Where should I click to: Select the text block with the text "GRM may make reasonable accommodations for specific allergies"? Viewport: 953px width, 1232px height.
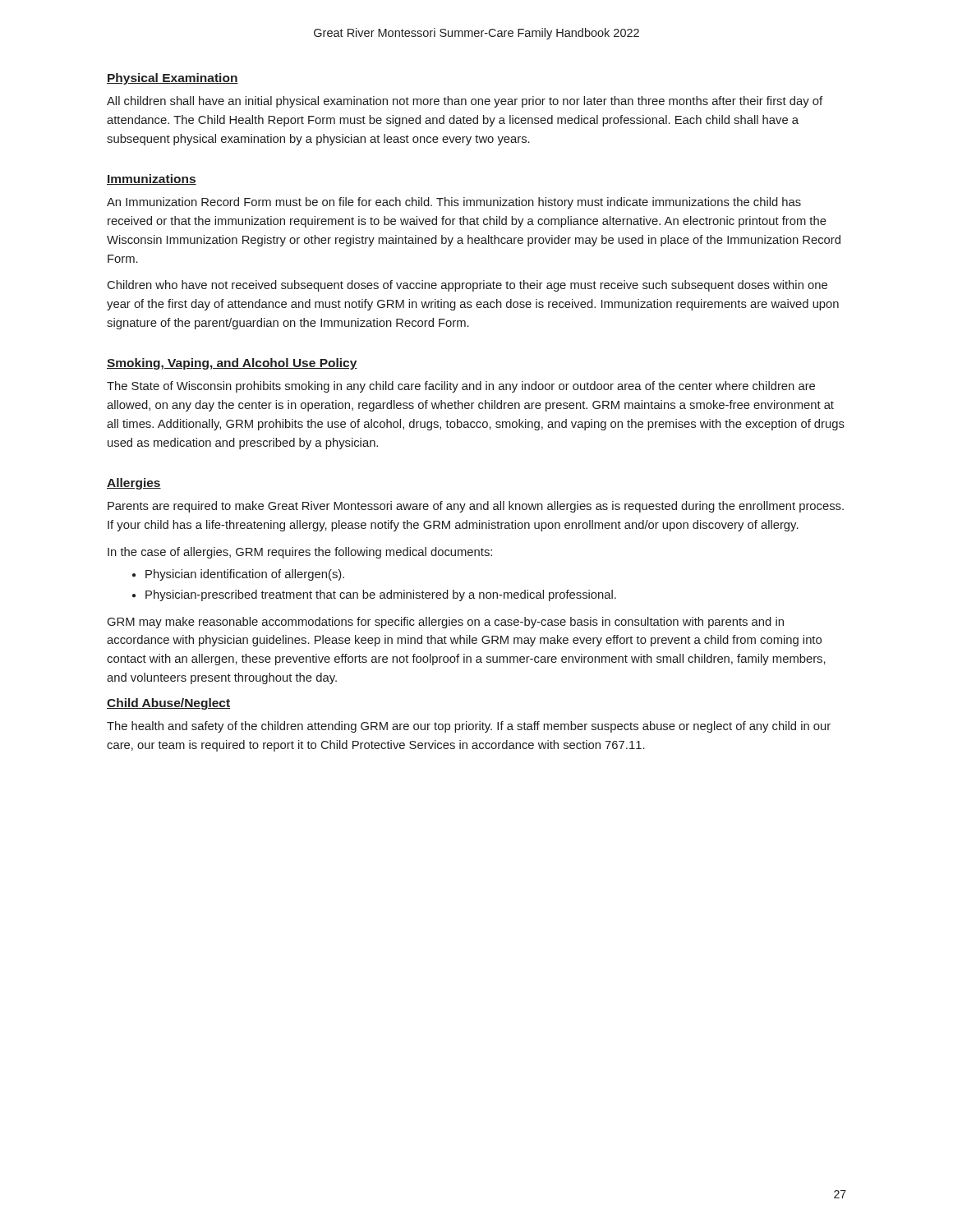click(x=466, y=650)
